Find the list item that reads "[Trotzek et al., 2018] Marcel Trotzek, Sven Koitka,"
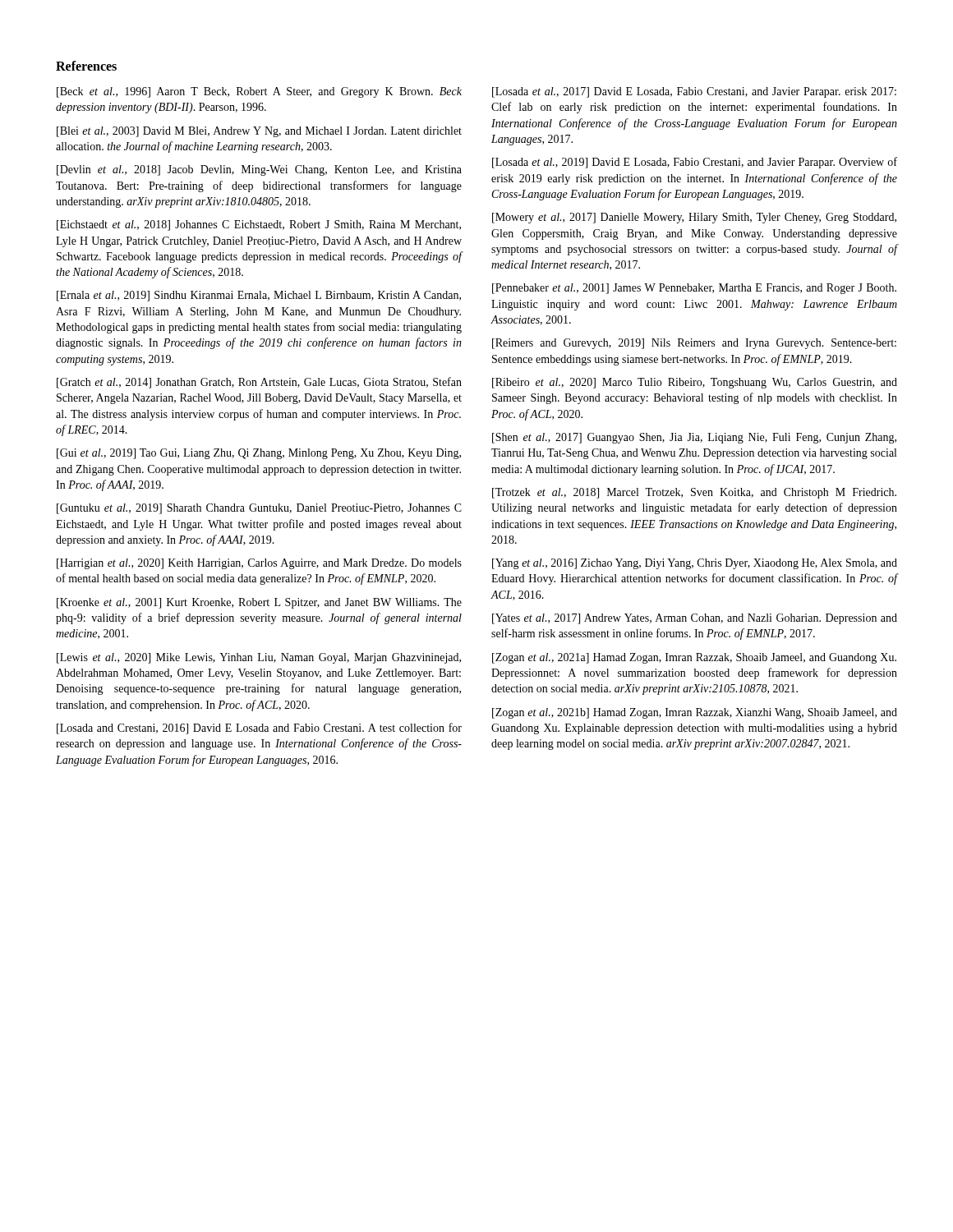 (694, 516)
